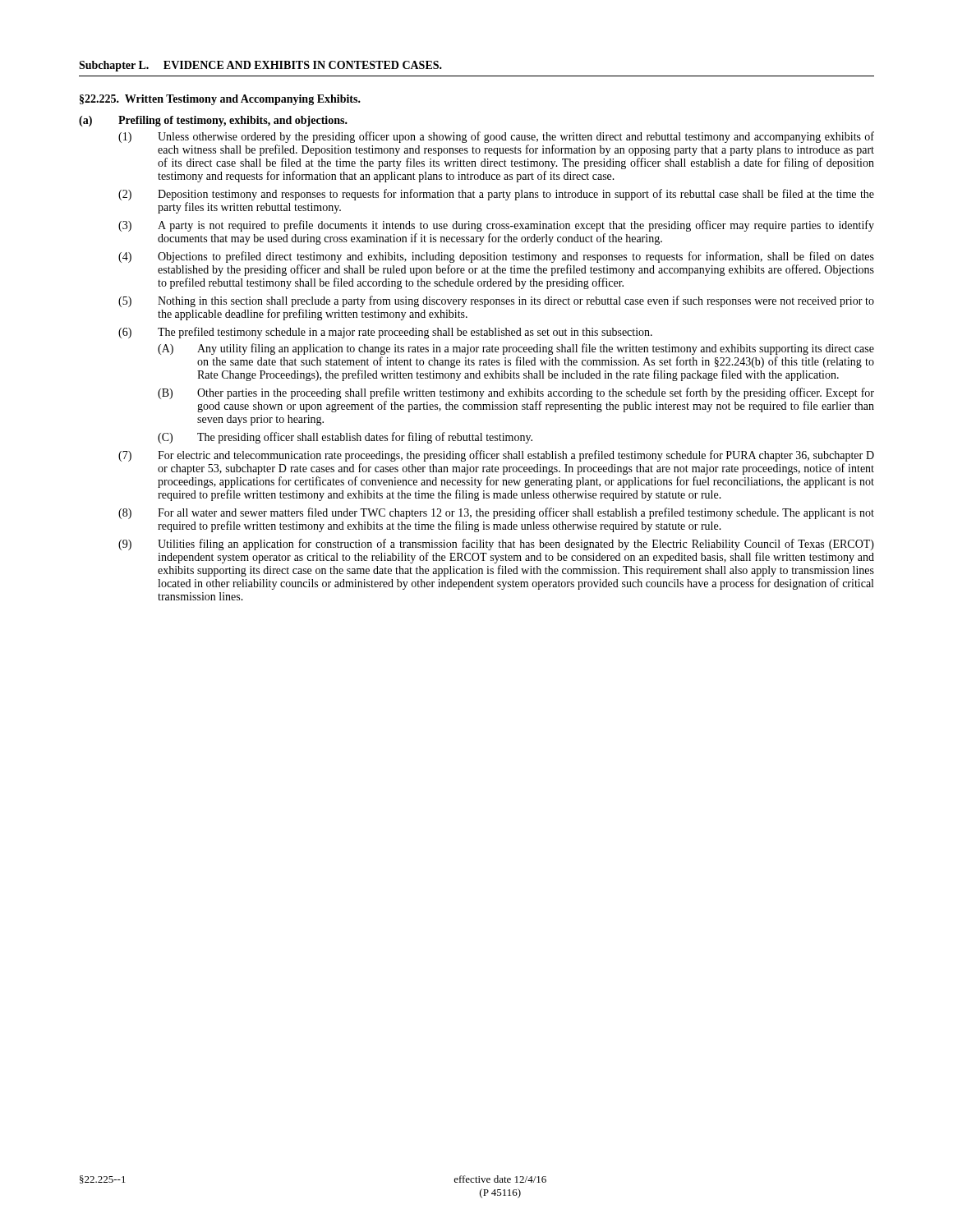The height and width of the screenshot is (1232, 953).
Task: Point to the block beginning "(5) Nothing in this section shall preclude"
Action: (496, 308)
